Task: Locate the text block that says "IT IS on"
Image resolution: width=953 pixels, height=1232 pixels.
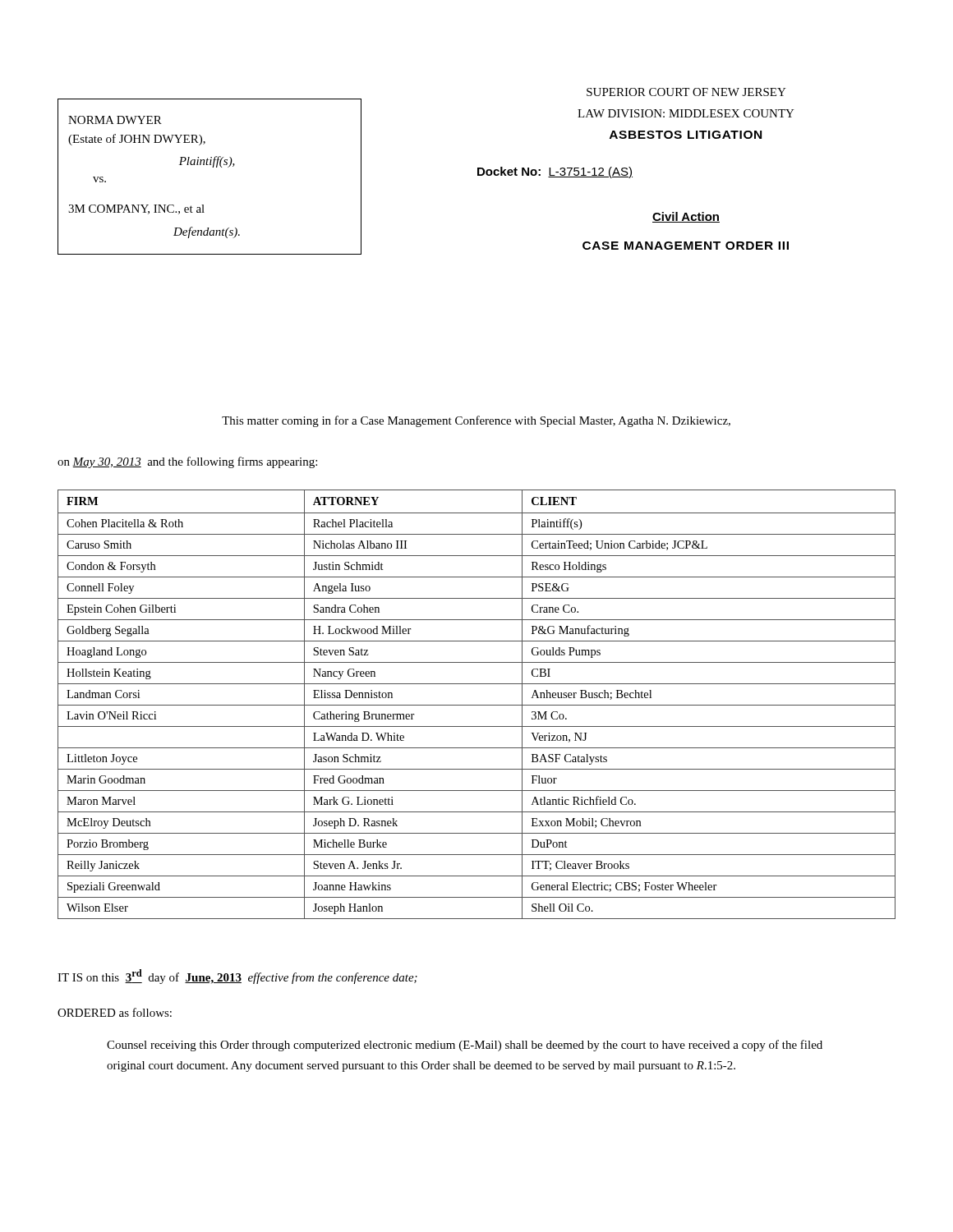Action: pos(238,976)
